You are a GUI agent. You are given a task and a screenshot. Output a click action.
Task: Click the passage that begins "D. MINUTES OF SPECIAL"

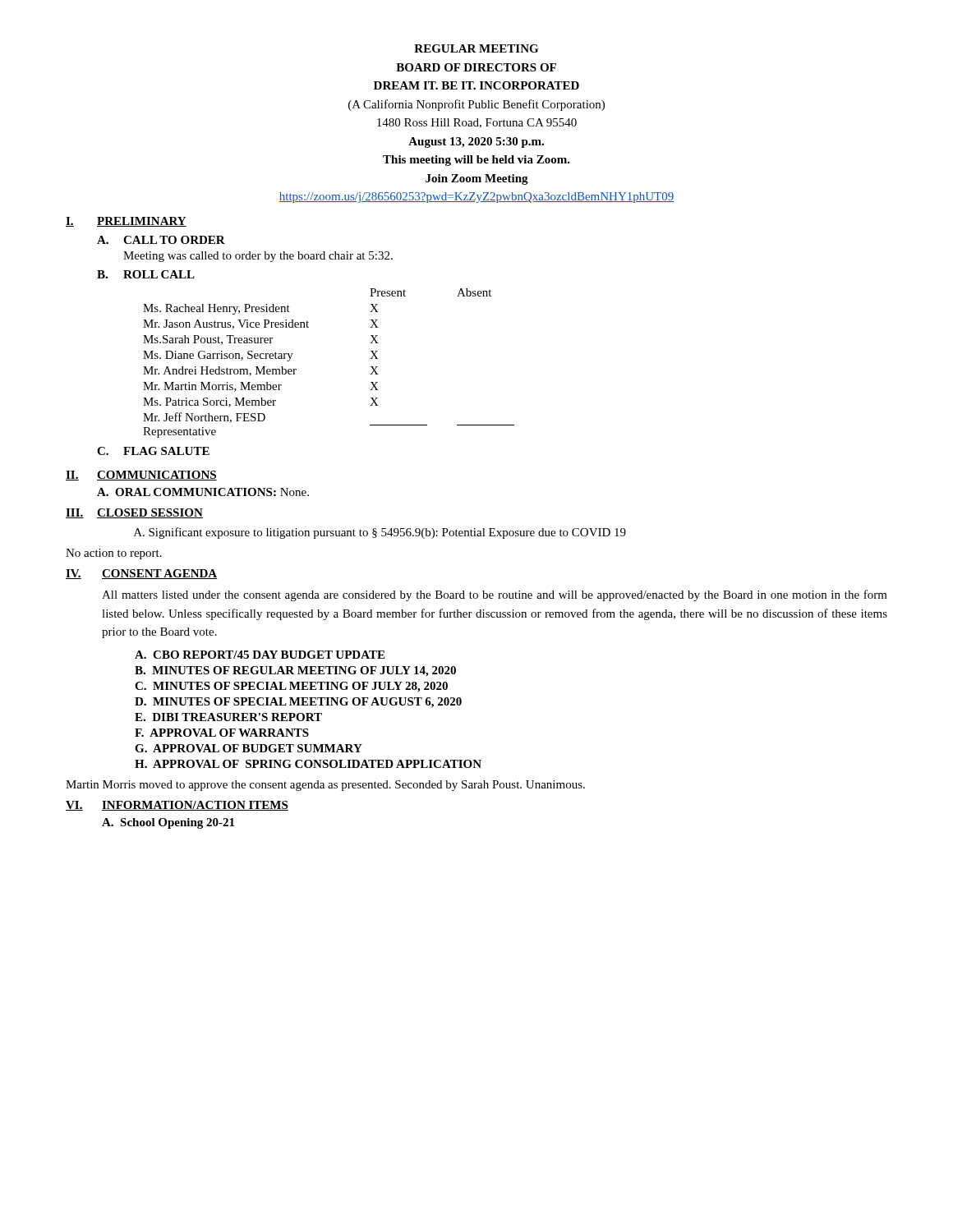point(298,701)
